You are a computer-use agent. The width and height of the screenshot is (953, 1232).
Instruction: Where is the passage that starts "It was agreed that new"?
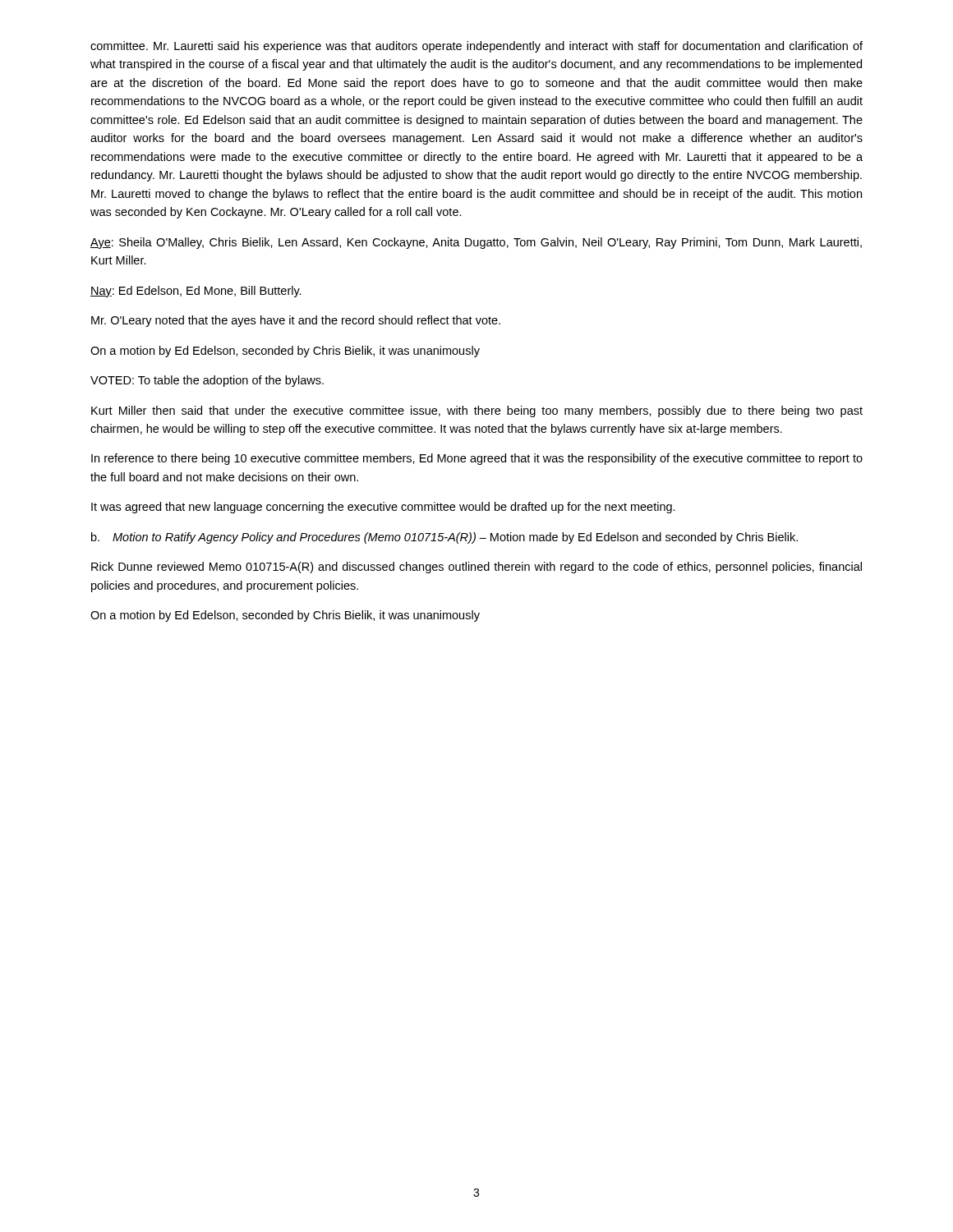tap(383, 507)
